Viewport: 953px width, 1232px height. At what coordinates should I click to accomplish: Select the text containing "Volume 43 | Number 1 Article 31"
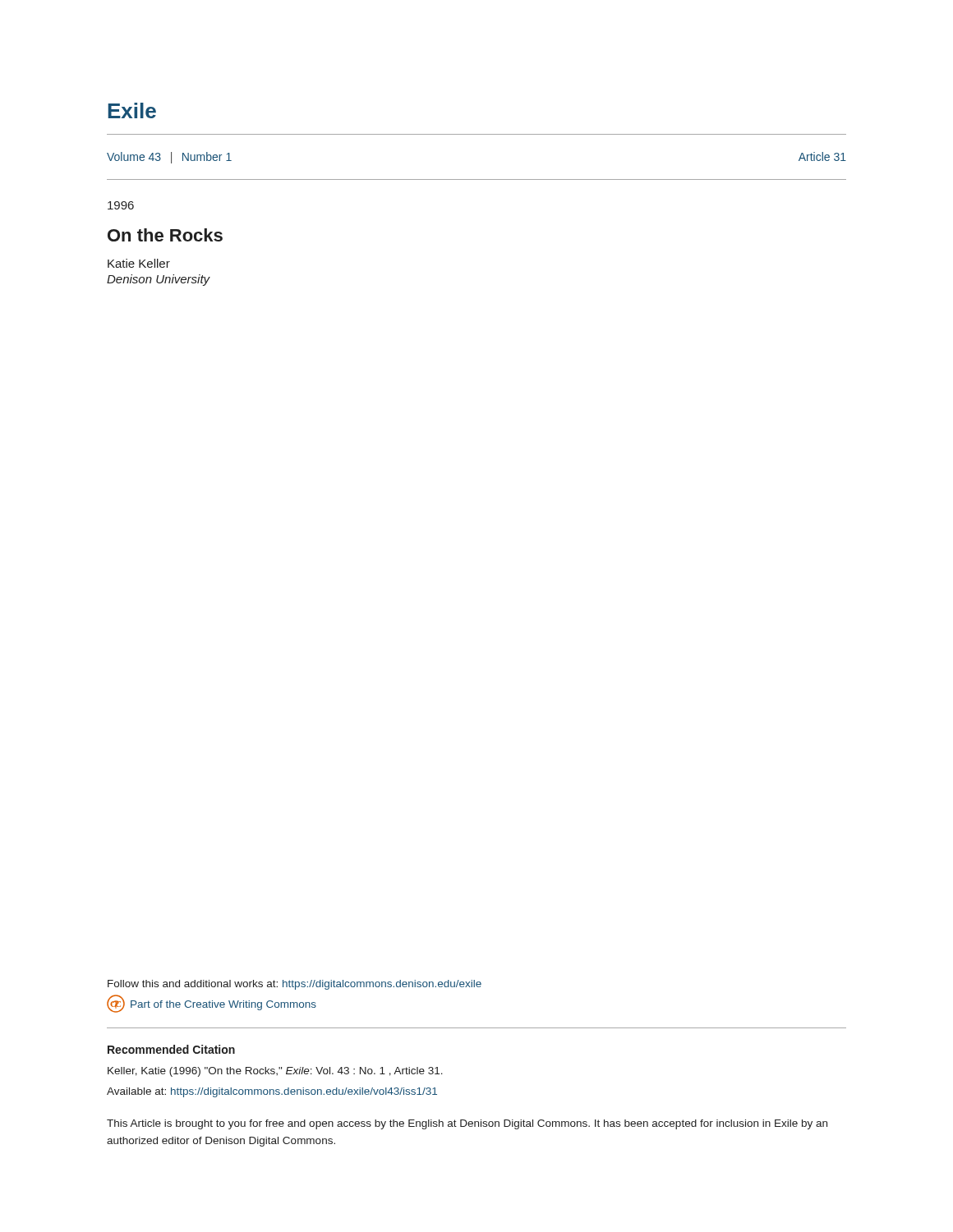click(x=171, y=157)
